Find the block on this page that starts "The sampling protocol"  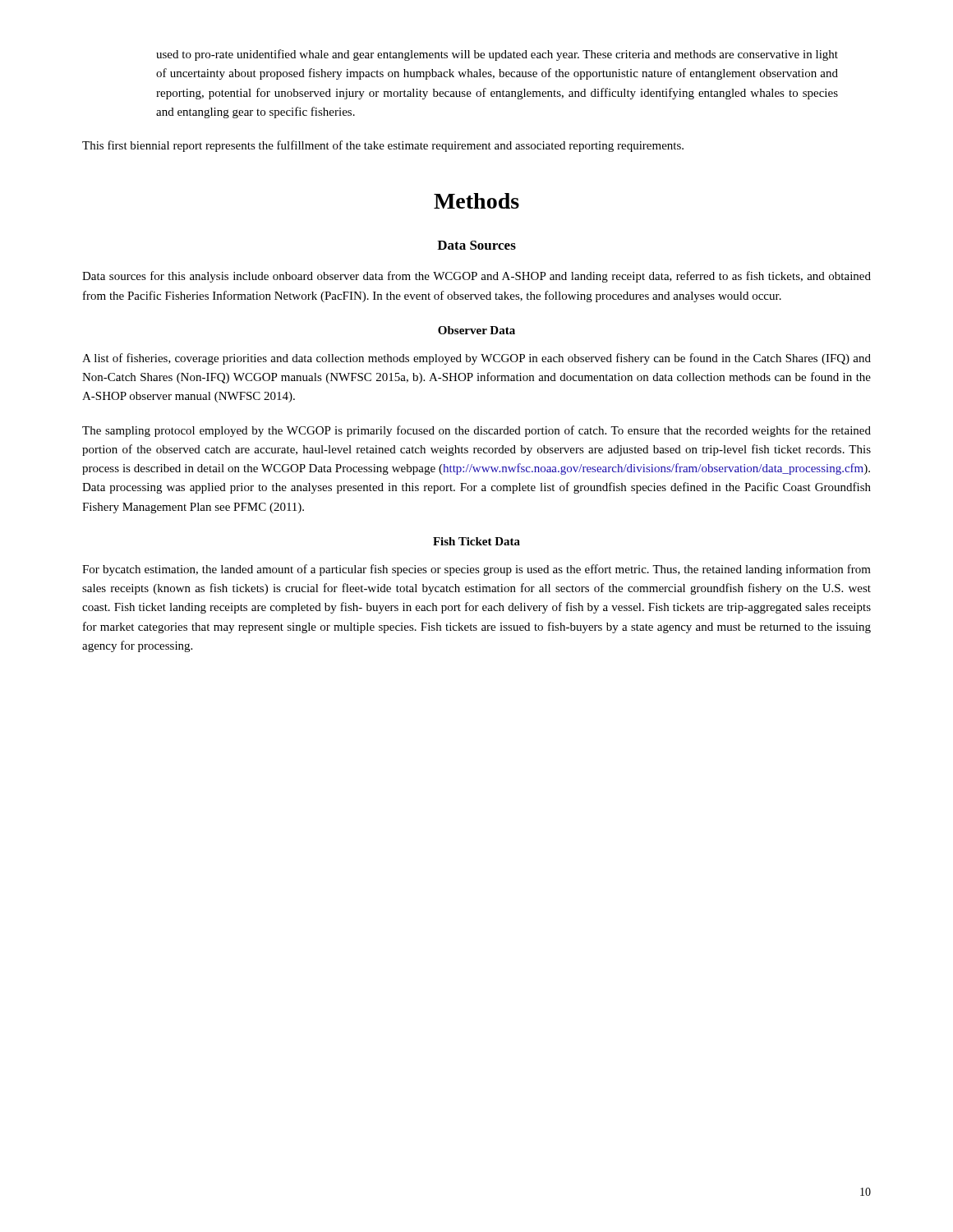476,468
